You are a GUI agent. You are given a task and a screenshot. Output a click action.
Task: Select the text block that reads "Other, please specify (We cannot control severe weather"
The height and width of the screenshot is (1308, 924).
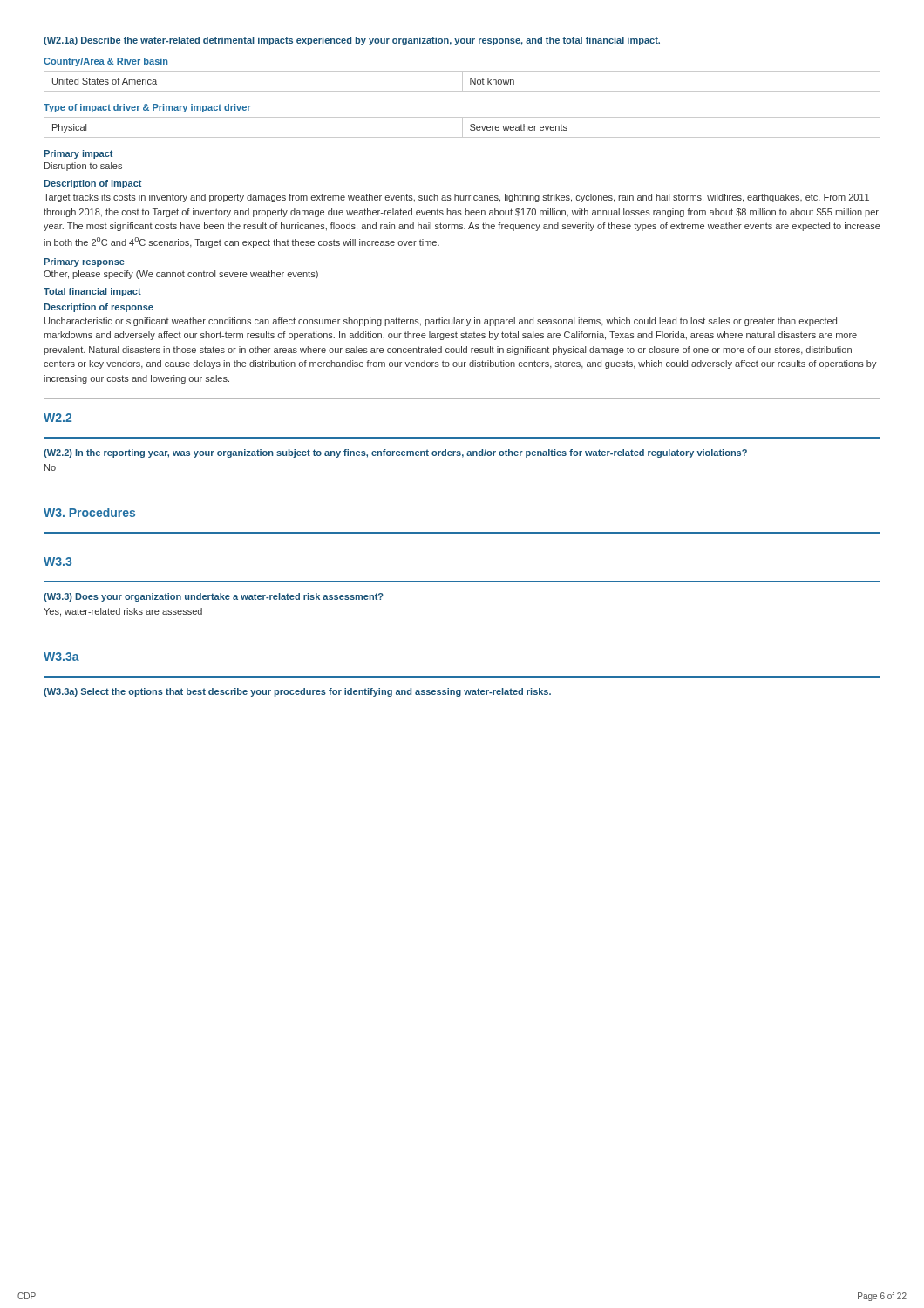click(x=181, y=274)
